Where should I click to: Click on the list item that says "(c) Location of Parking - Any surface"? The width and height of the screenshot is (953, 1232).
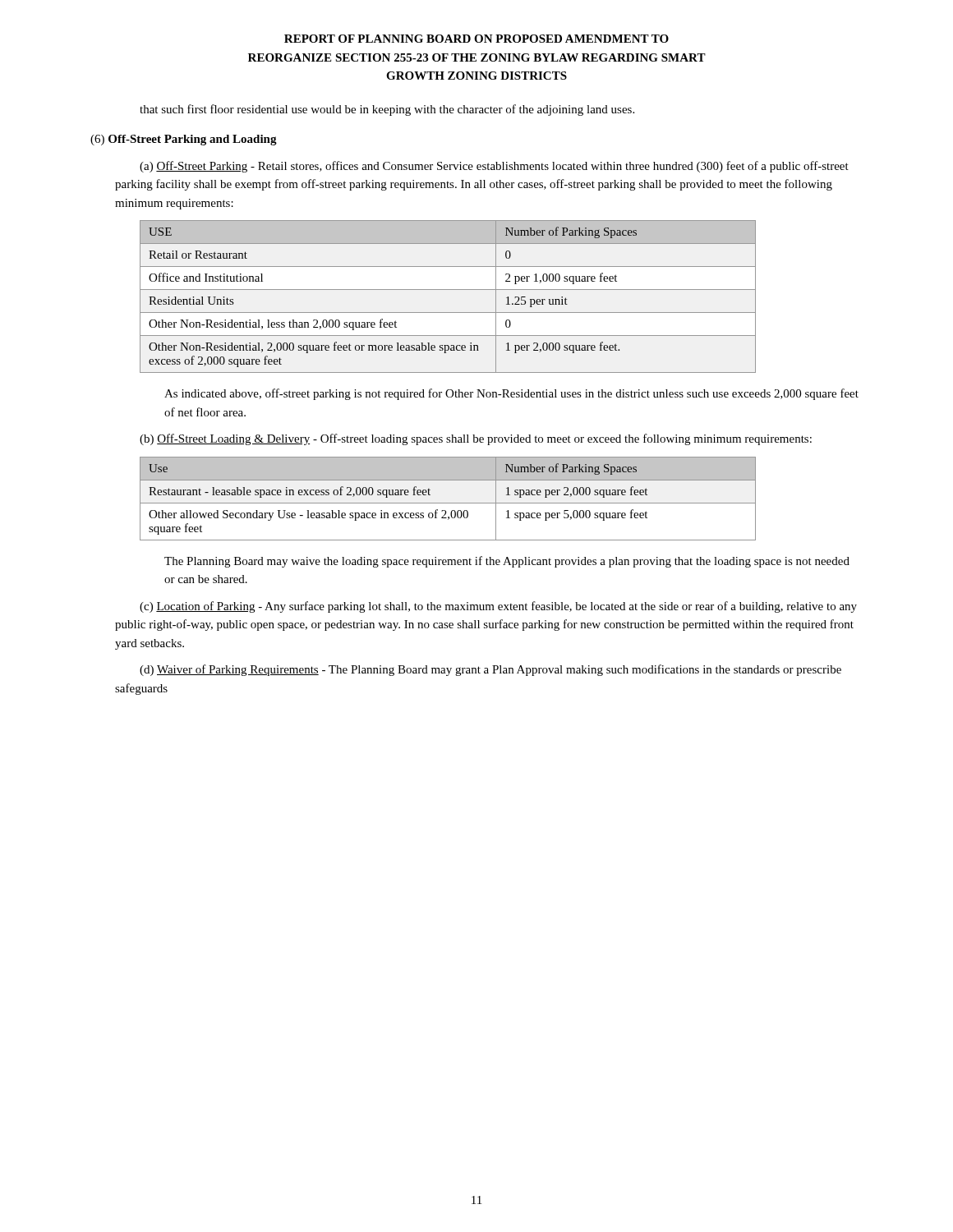tap(486, 624)
